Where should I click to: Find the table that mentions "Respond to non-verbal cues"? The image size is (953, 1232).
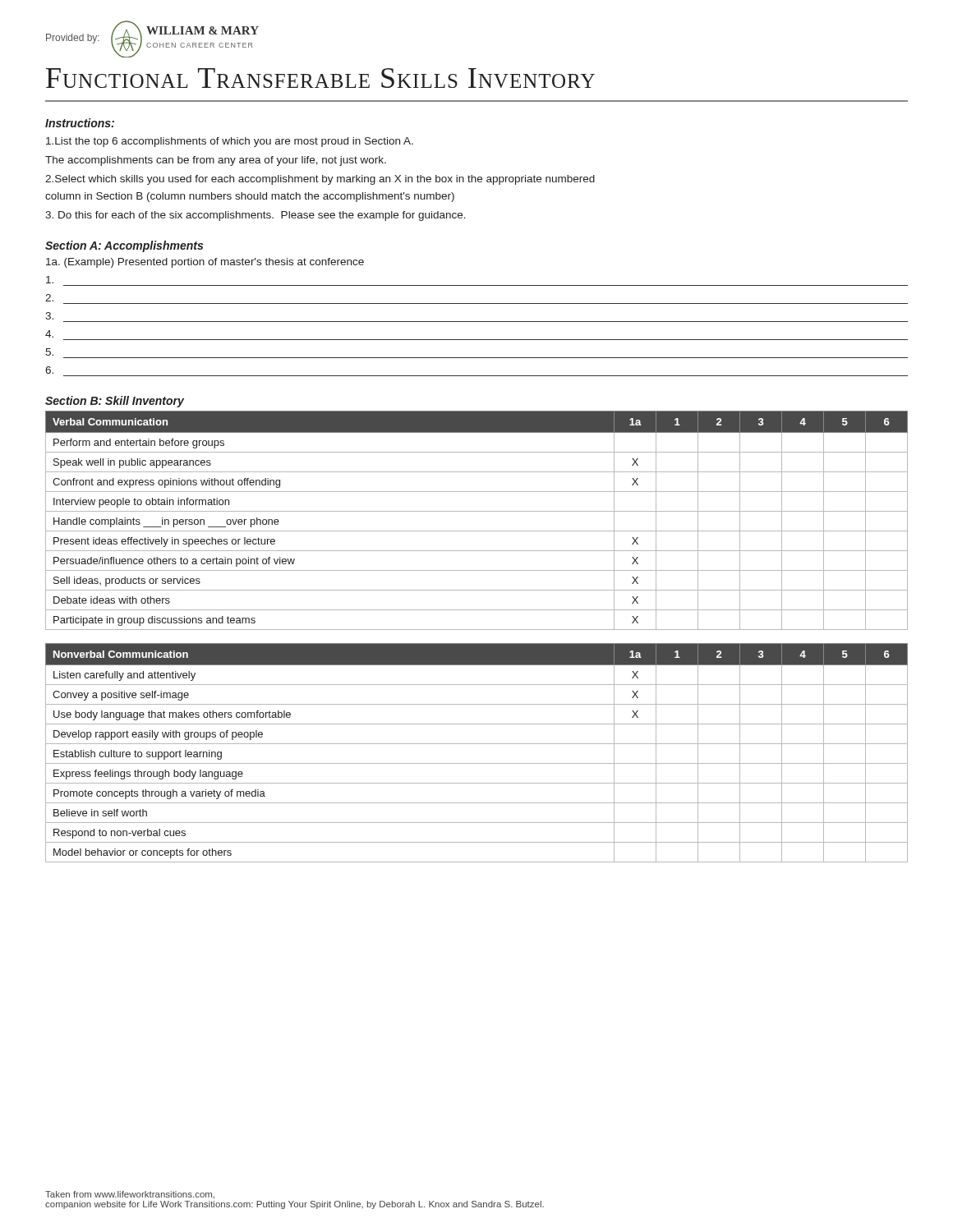point(476,752)
